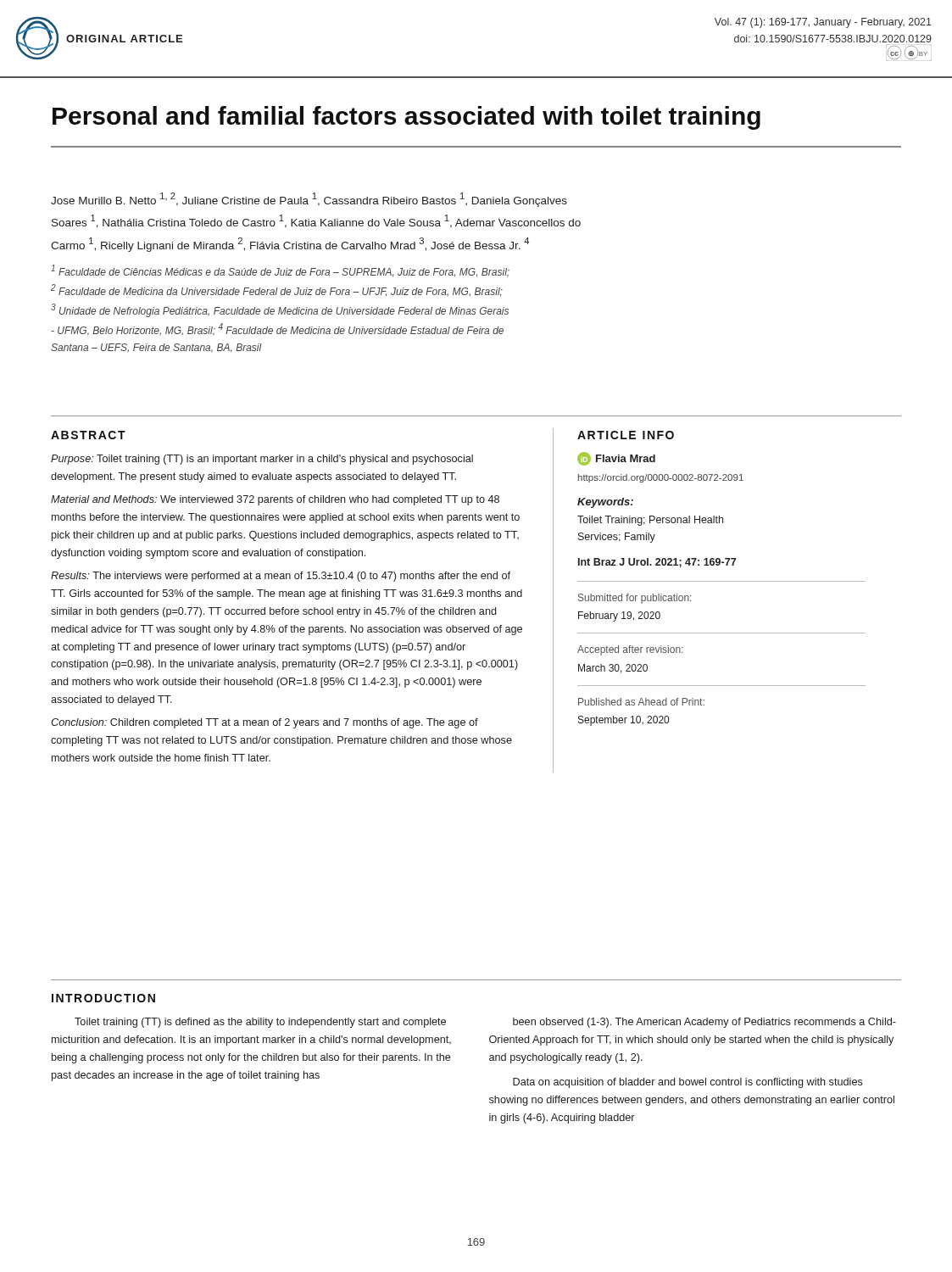Locate the text block with the text "iD Flavia Mrad https://orcid.org/0000-0002-8072-2091"
Screen dimensions: 1272x952
(721, 589)
